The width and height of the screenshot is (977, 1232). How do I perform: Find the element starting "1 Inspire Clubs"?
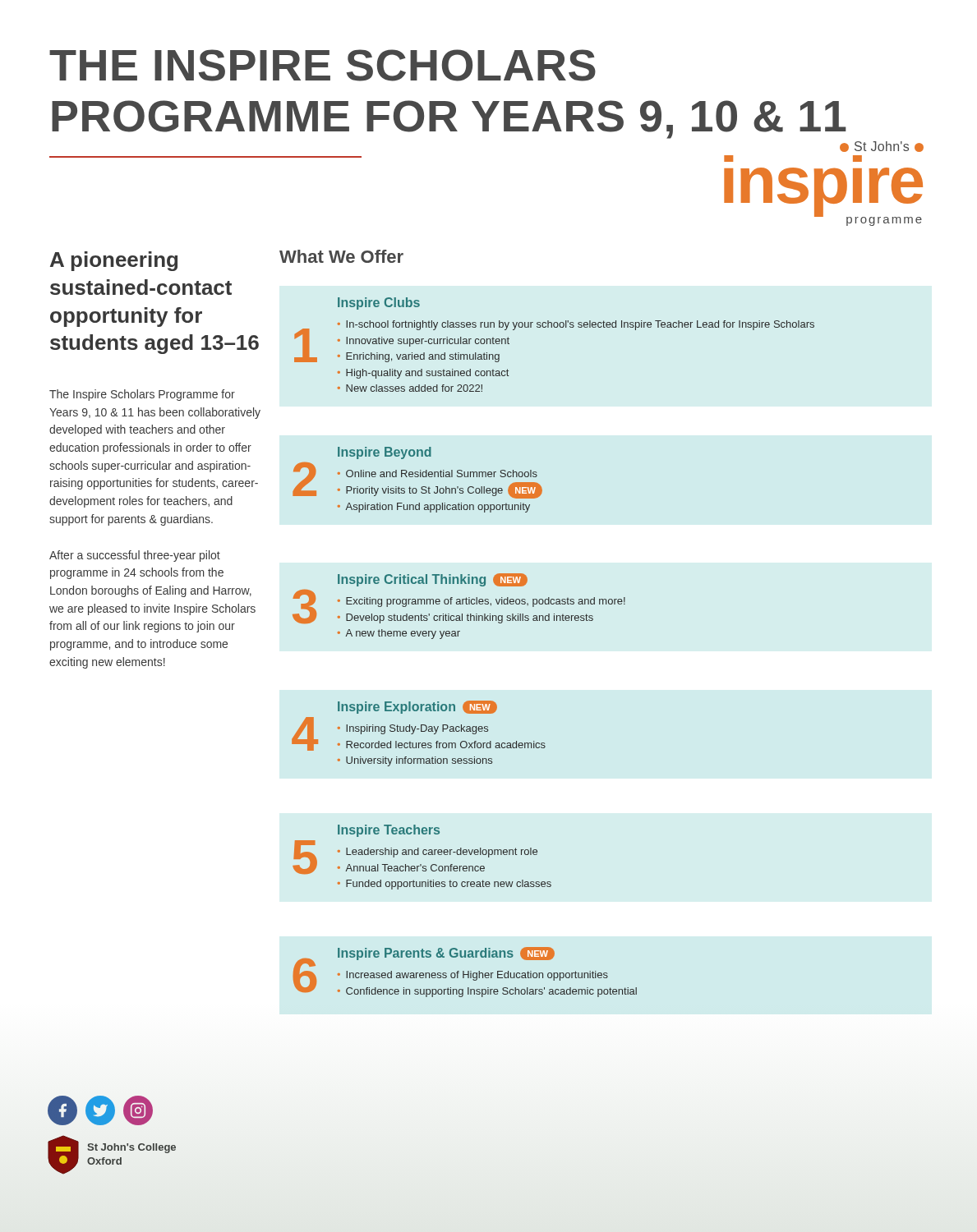click(379, 303)
